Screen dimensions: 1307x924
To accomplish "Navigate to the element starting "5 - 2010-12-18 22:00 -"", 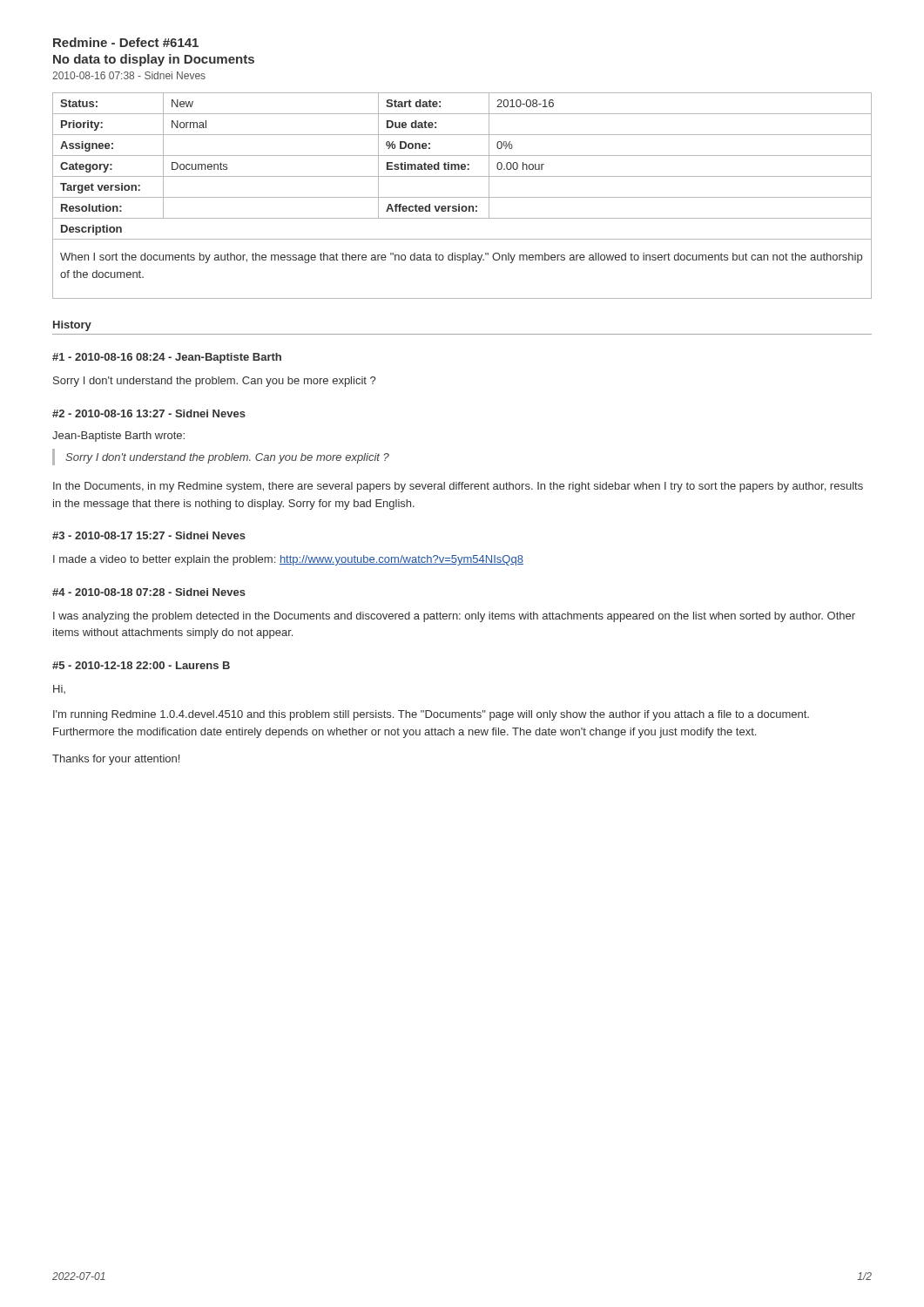I will [141, 665].
